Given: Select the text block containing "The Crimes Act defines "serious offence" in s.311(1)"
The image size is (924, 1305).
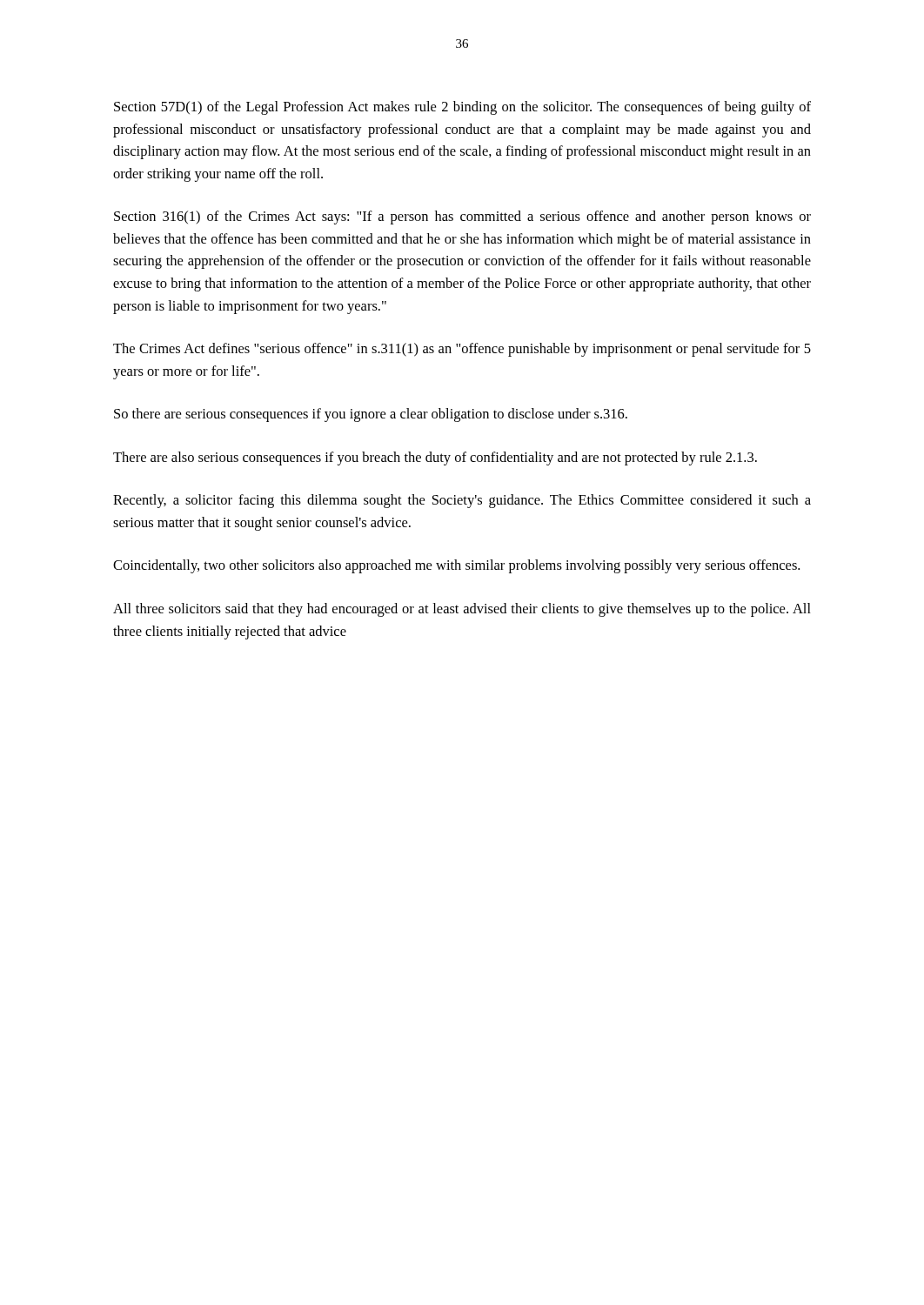Looking at the screenshot, I should coord(462,360).
